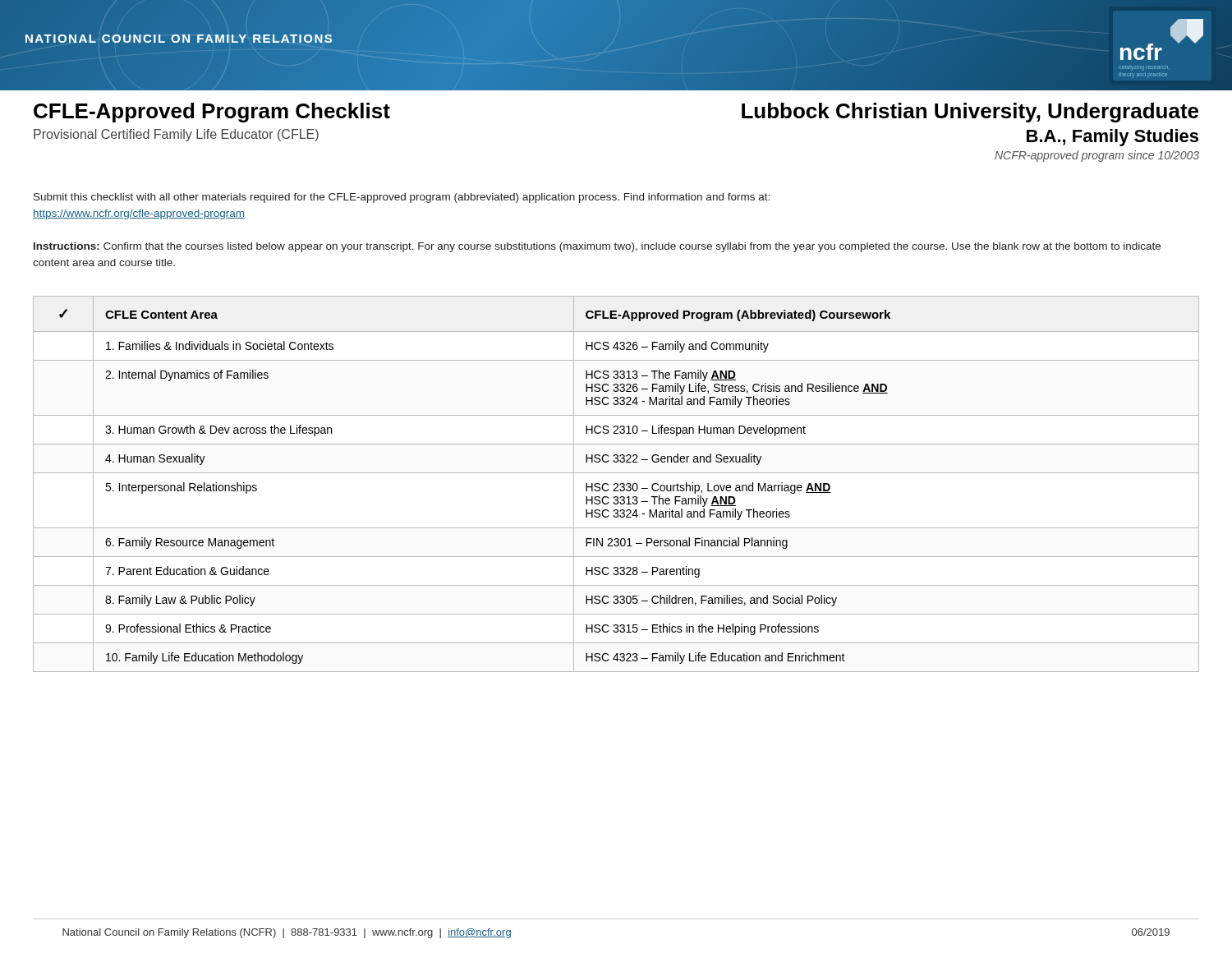Image resolution: width=1232 pixels, height=953 pixels.
Task: Point to the block beginning "Instructions: Confirm that the courses listed"
Action: [597, 254]
